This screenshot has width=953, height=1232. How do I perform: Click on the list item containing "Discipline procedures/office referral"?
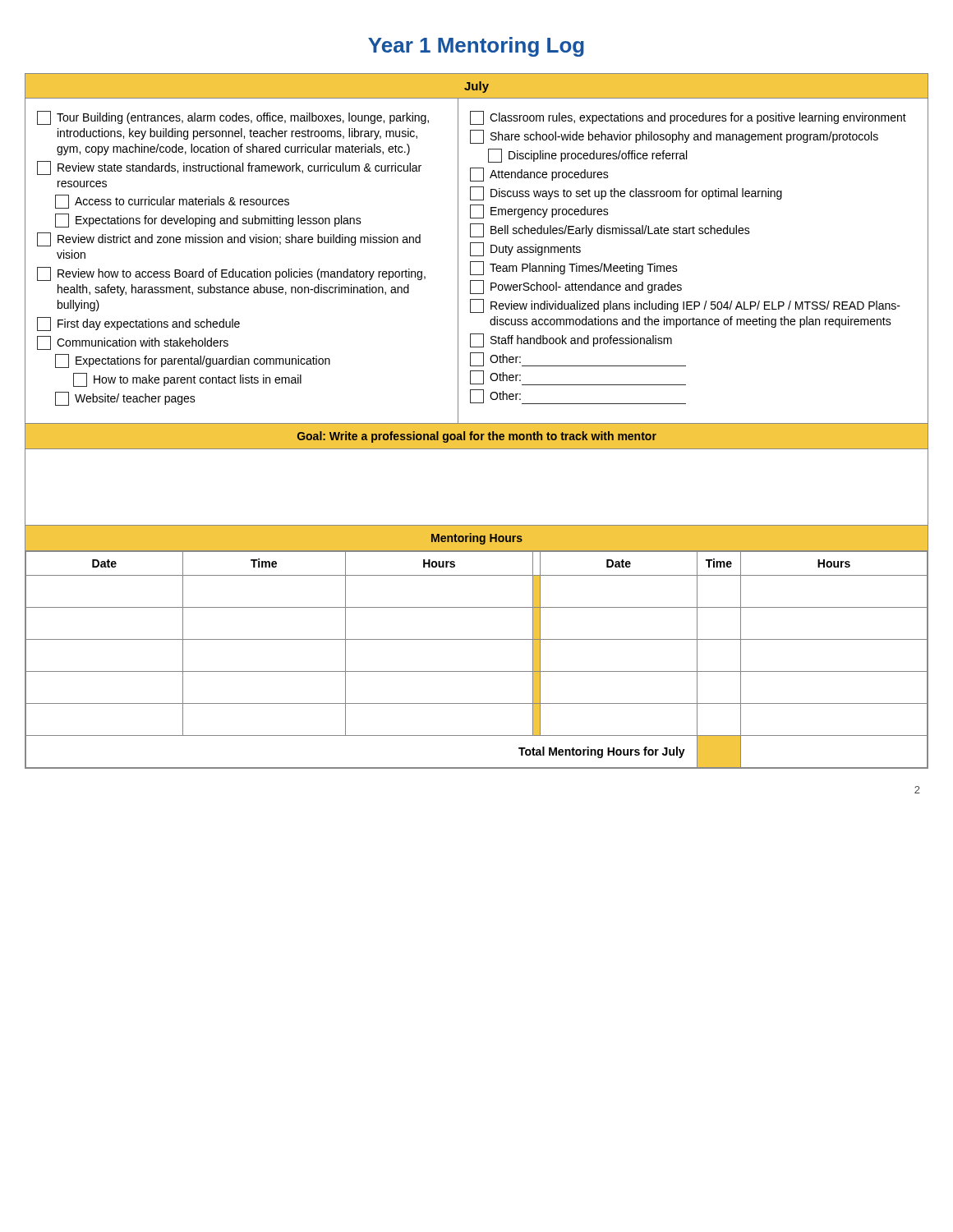(588, 155)
